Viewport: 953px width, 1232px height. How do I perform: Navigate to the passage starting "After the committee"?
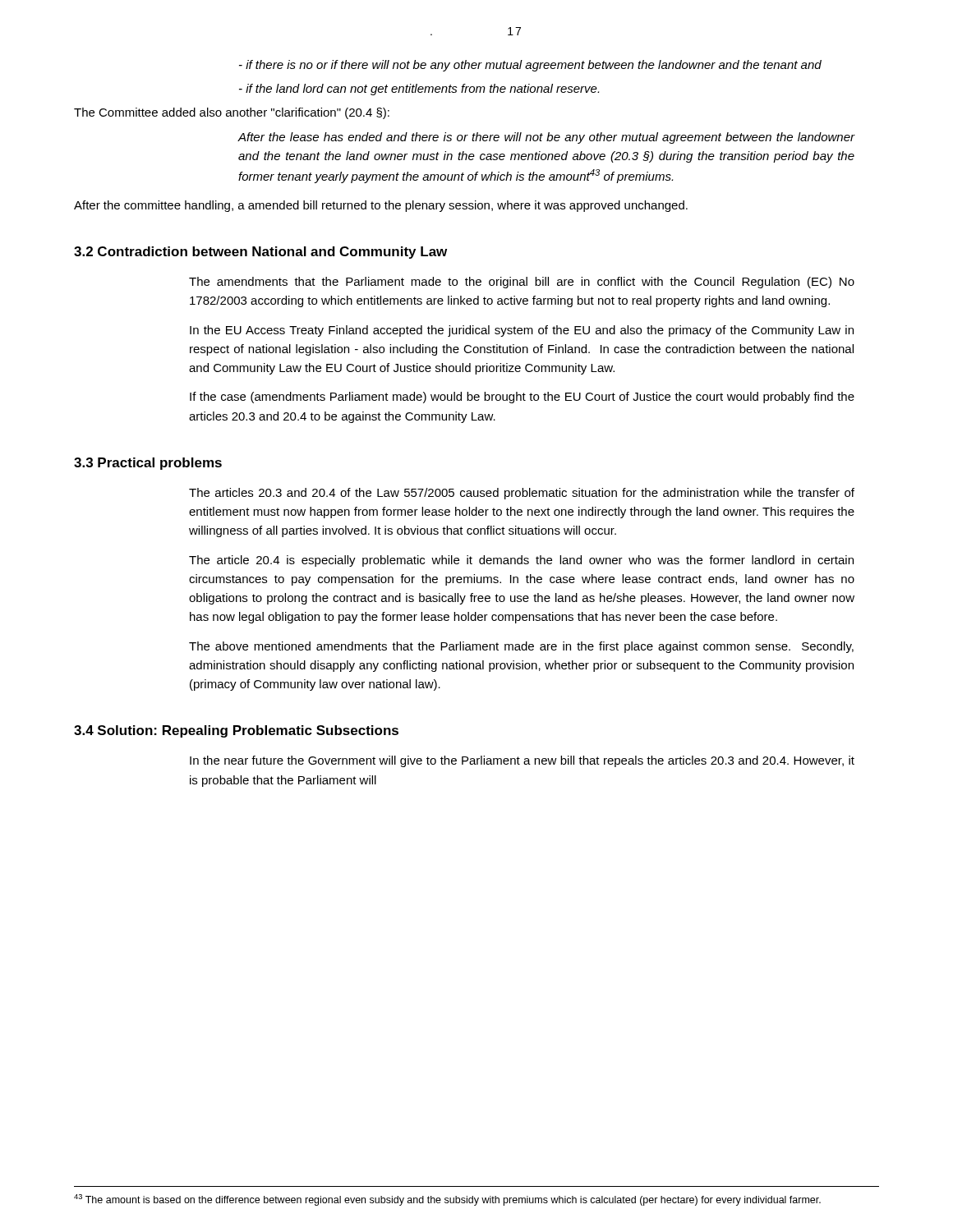(381, 205)
